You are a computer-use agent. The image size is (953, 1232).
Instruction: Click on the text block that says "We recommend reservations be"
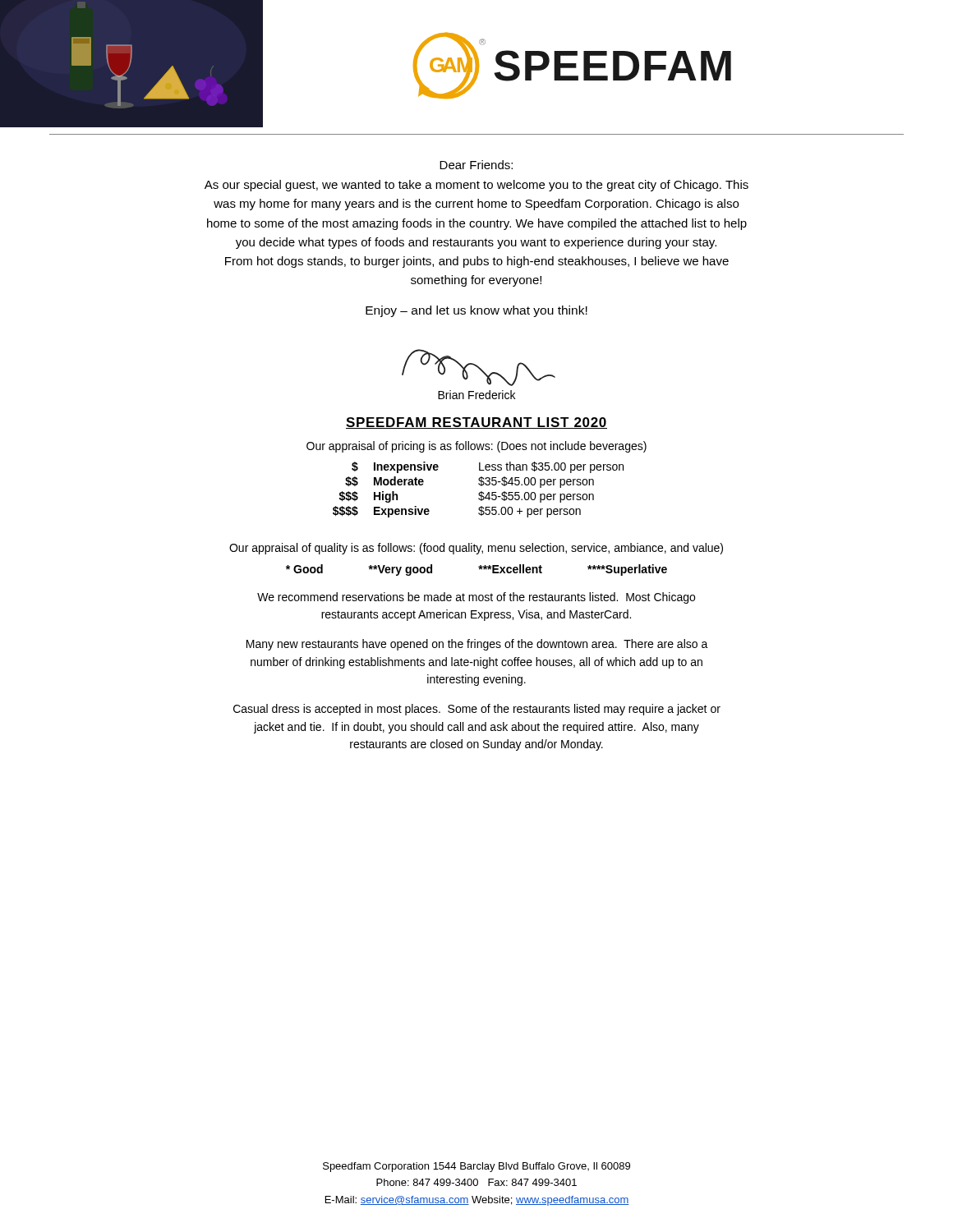[476, 606]
